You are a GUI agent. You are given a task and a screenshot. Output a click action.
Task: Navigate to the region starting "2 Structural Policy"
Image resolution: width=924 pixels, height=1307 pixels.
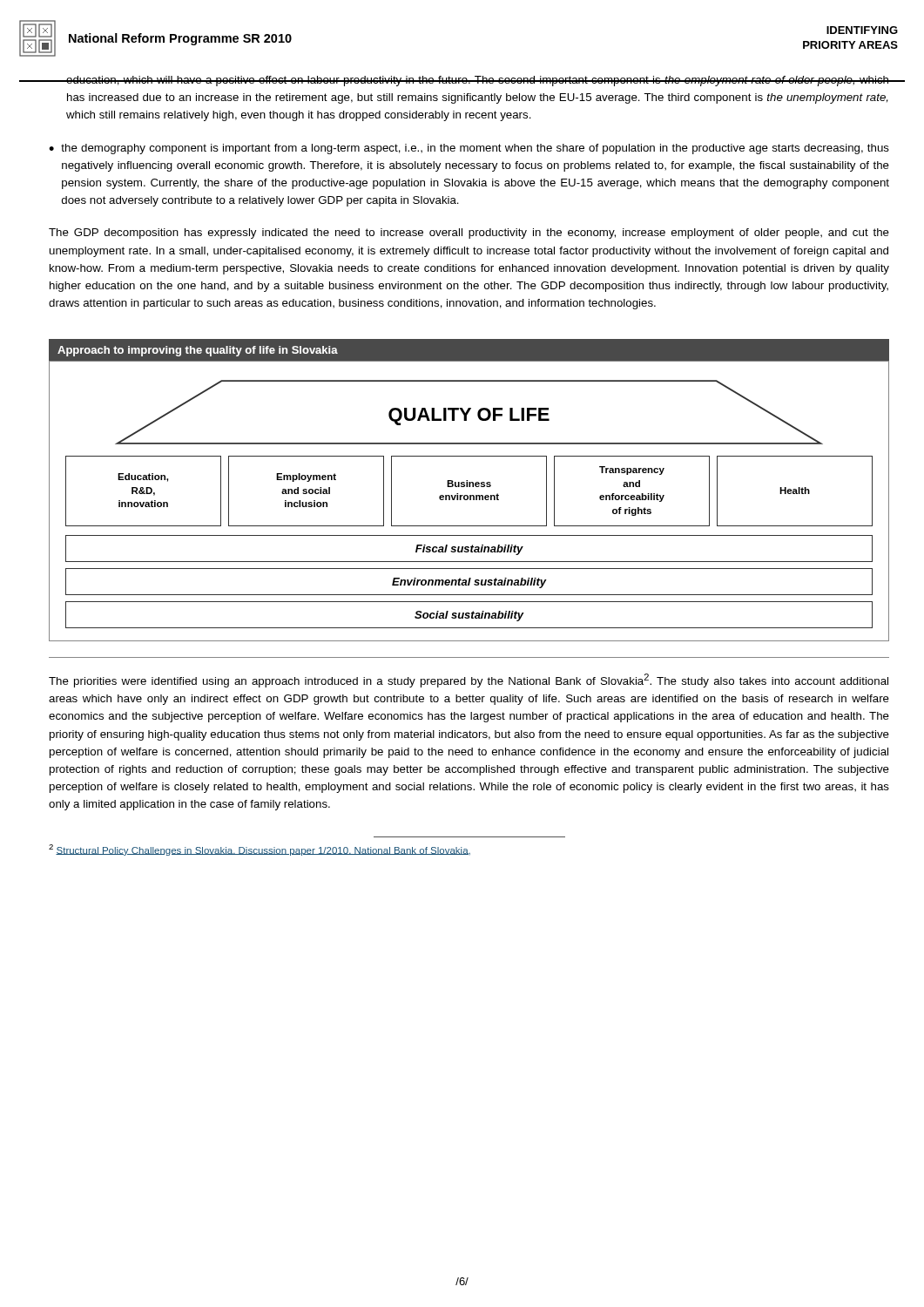click(x=260, y=848)
